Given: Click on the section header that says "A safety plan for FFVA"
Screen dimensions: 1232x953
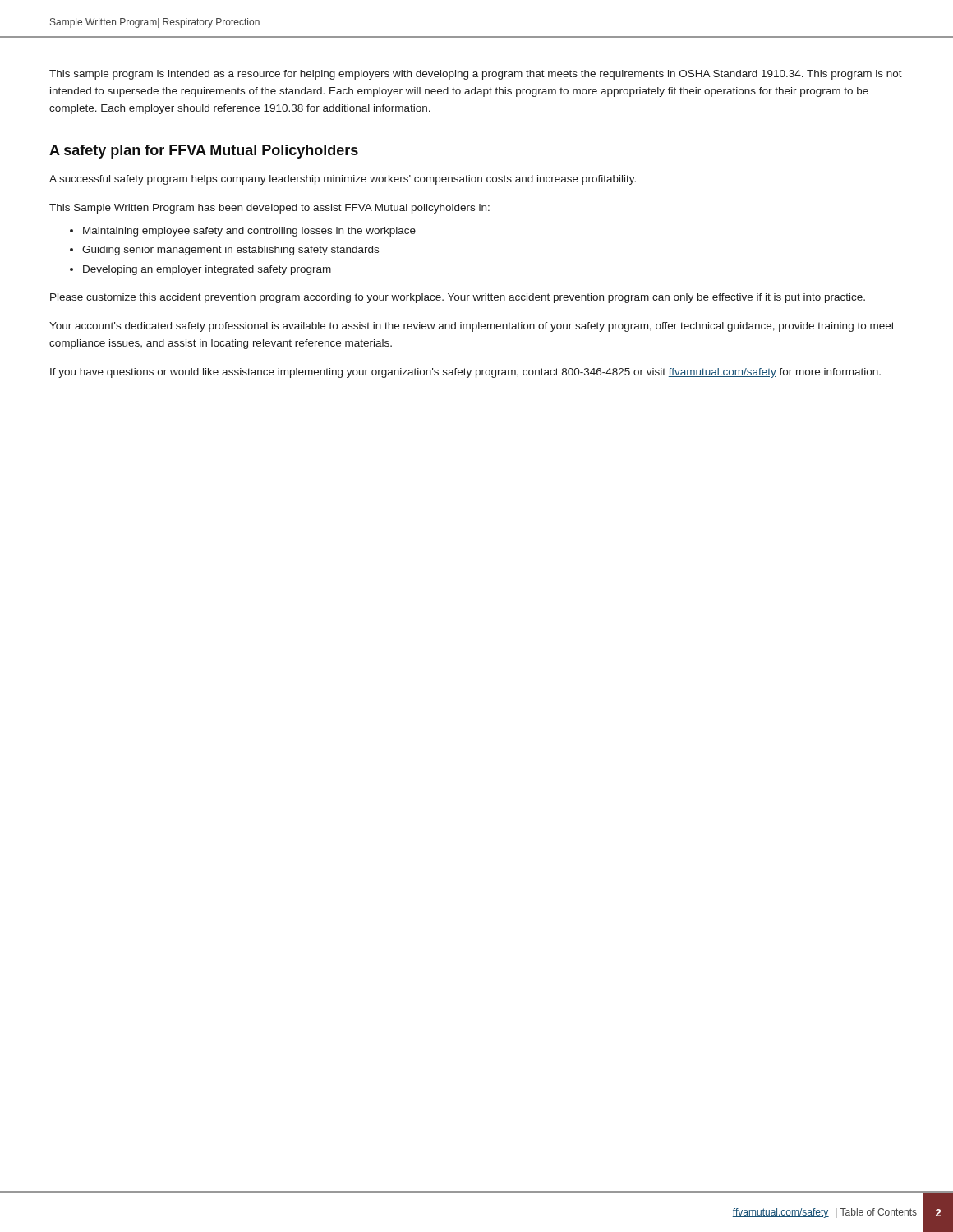Looking at the screenshot, I should tap(204, 150).
